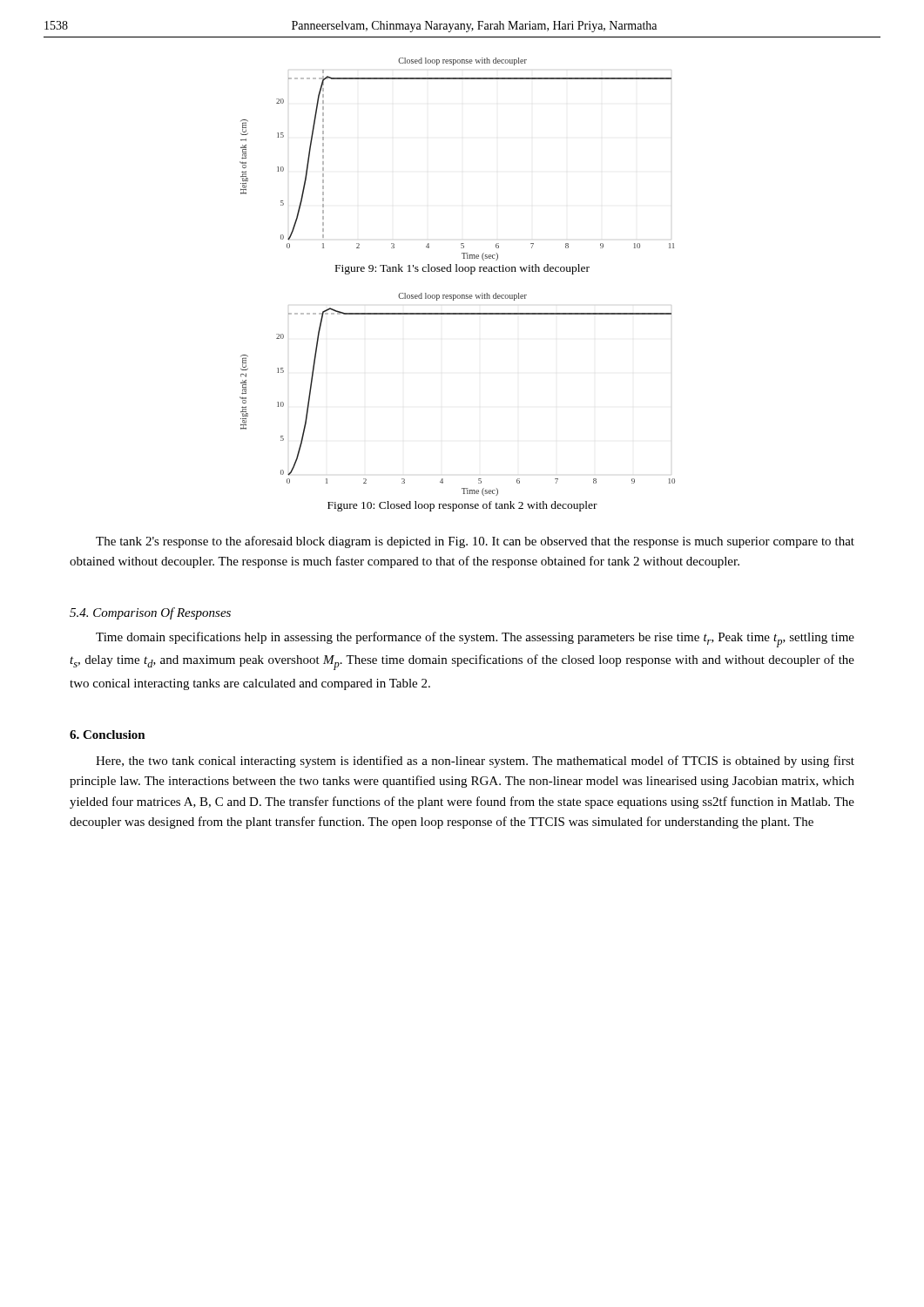The height and width of the screenshot is (1307, 924).
Task: Click on the text block that says "The tank 2's"
Action: pos(462,551)
